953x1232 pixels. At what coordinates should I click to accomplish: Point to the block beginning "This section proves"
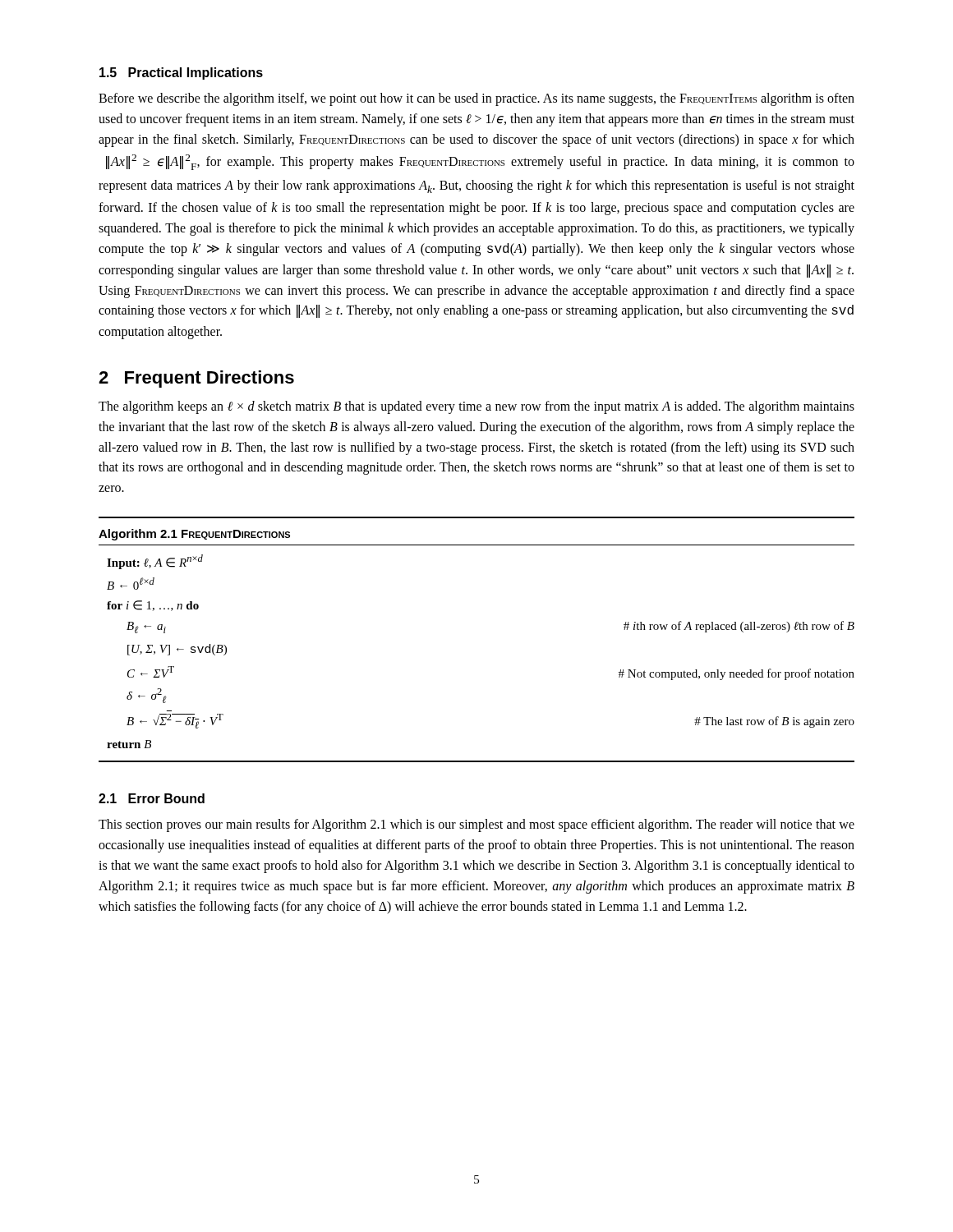[476, 865]
